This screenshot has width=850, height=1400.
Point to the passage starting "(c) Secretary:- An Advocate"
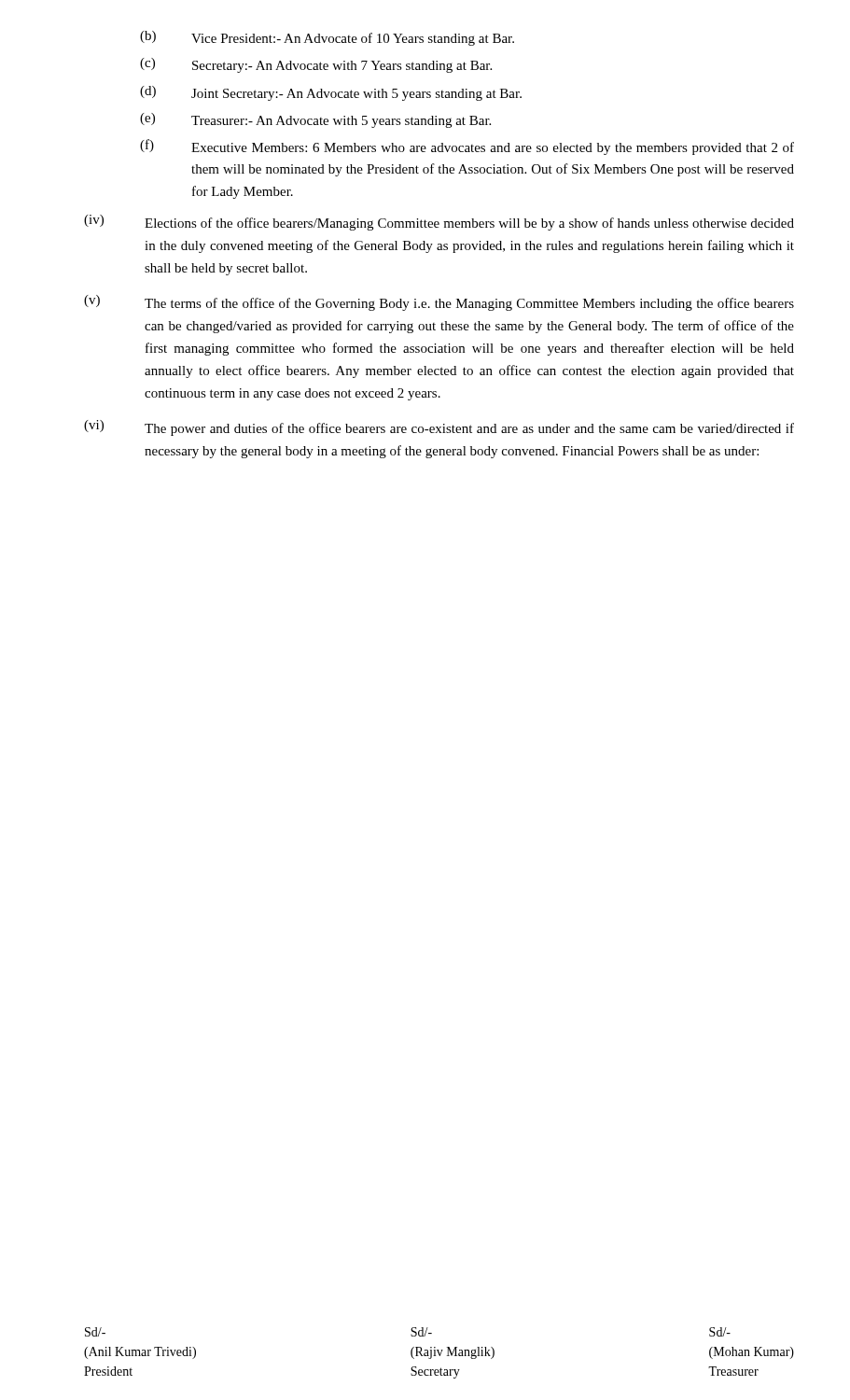[x=467, y=66]
